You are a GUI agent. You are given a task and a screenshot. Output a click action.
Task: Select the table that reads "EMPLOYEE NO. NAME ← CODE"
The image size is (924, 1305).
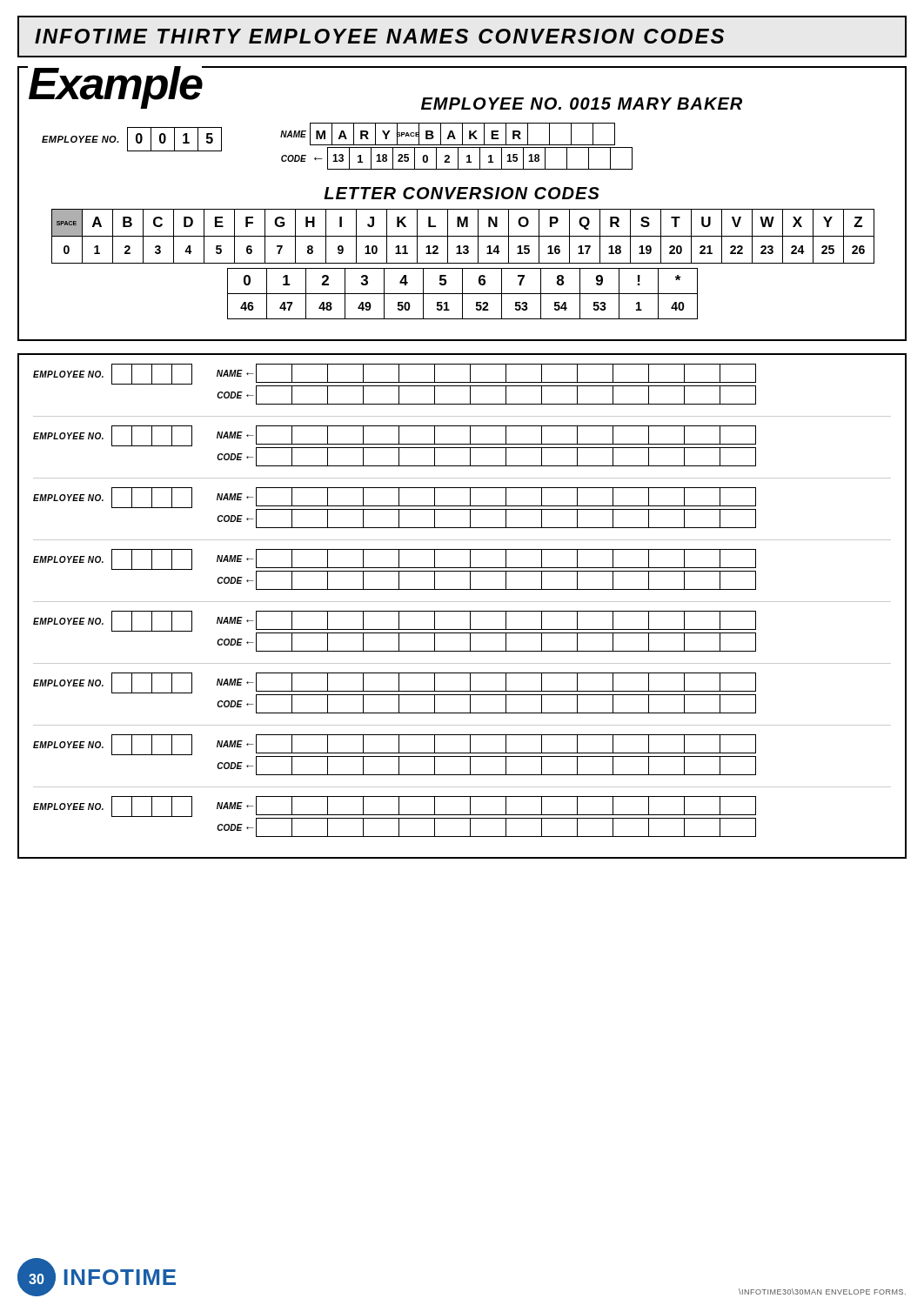click(x=462, y=606)
